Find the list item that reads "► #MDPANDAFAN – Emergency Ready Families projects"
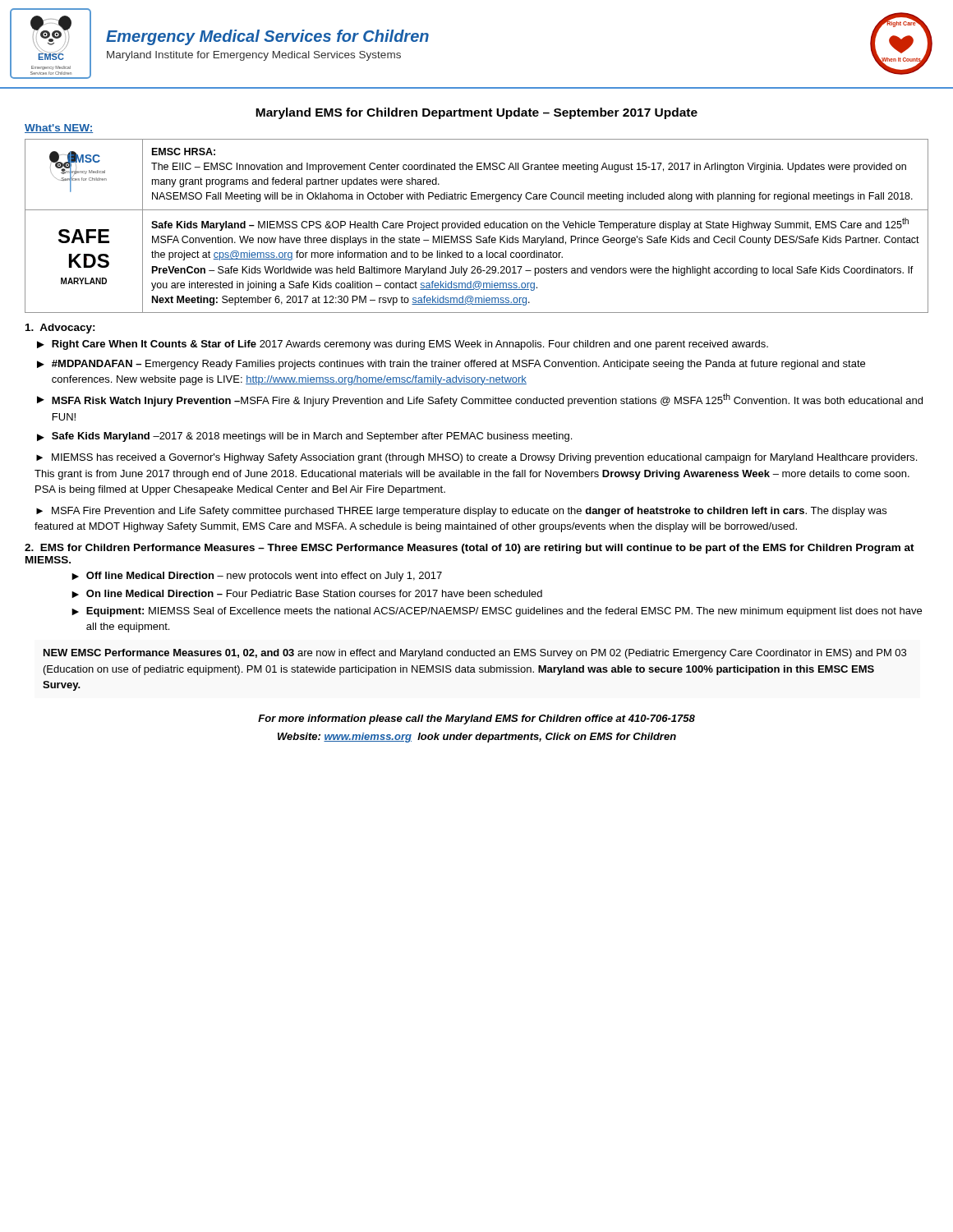The image size is (953, 1232). click(x=481, y=372)
